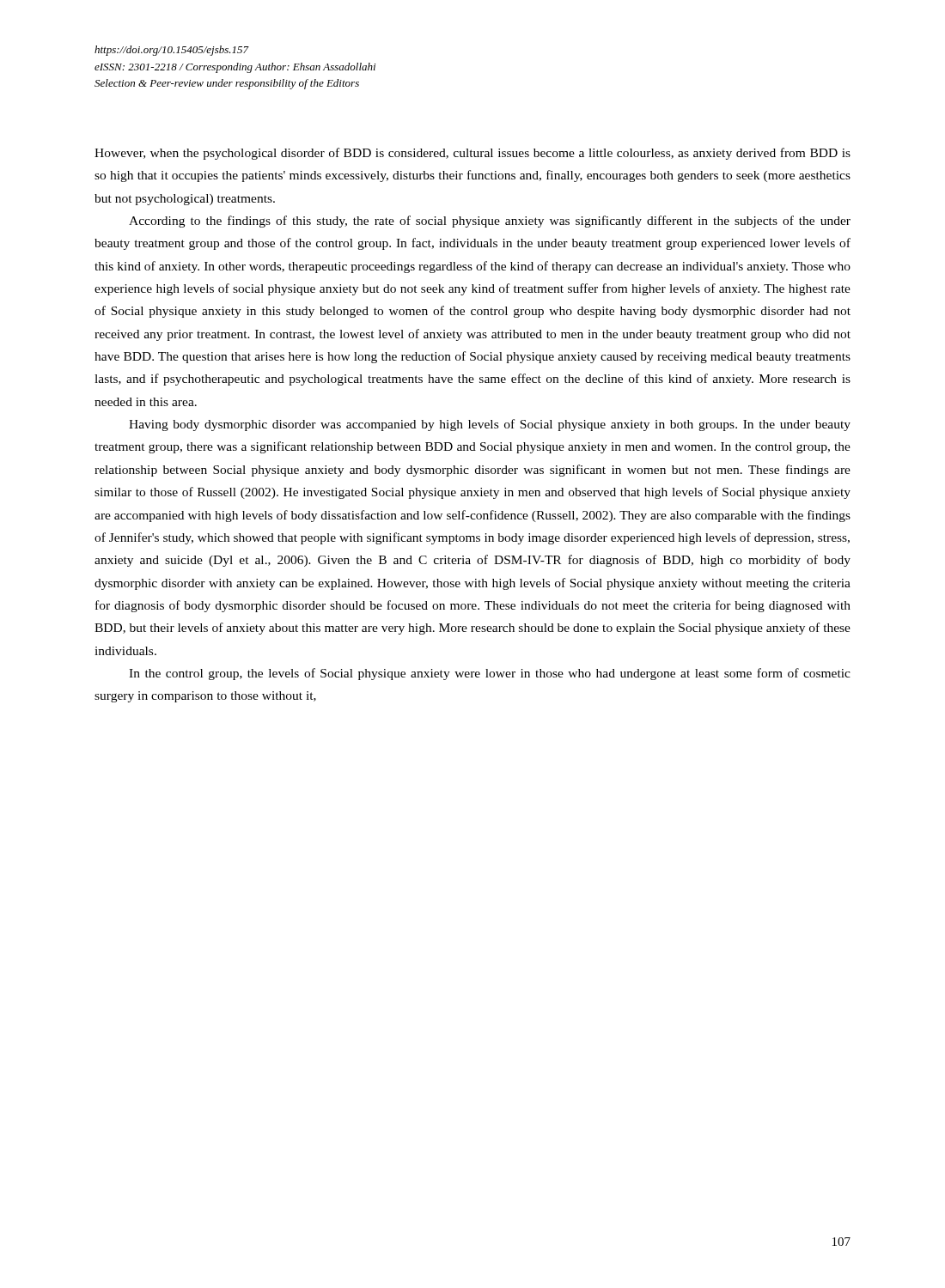The width and height of the screenshot is (945, 1288).
Task: Select the text block with the text "In the control group, the levels of"
Action: [x=472, y=685]
